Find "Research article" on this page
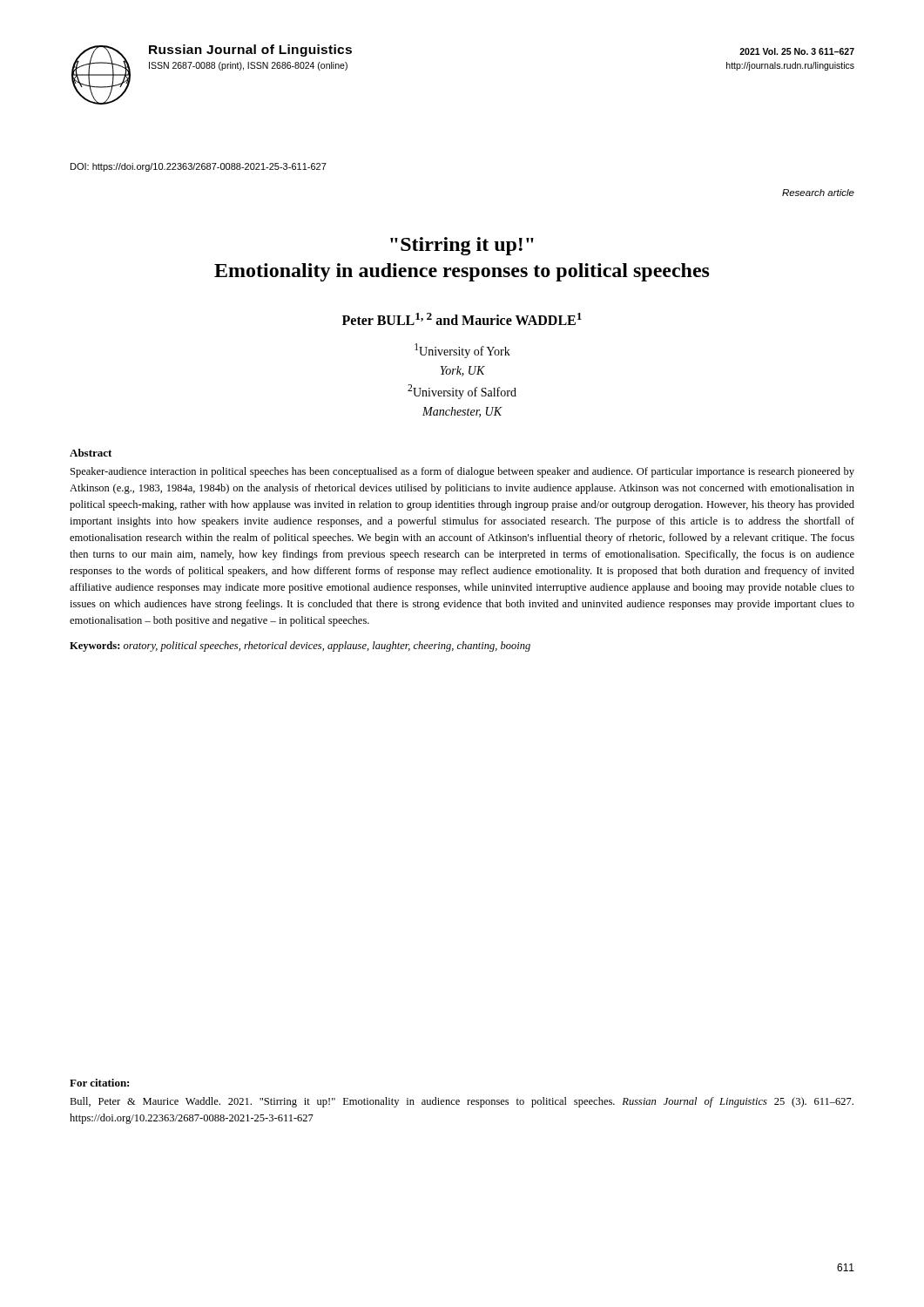924x1307 pixels. pos(818,193)
